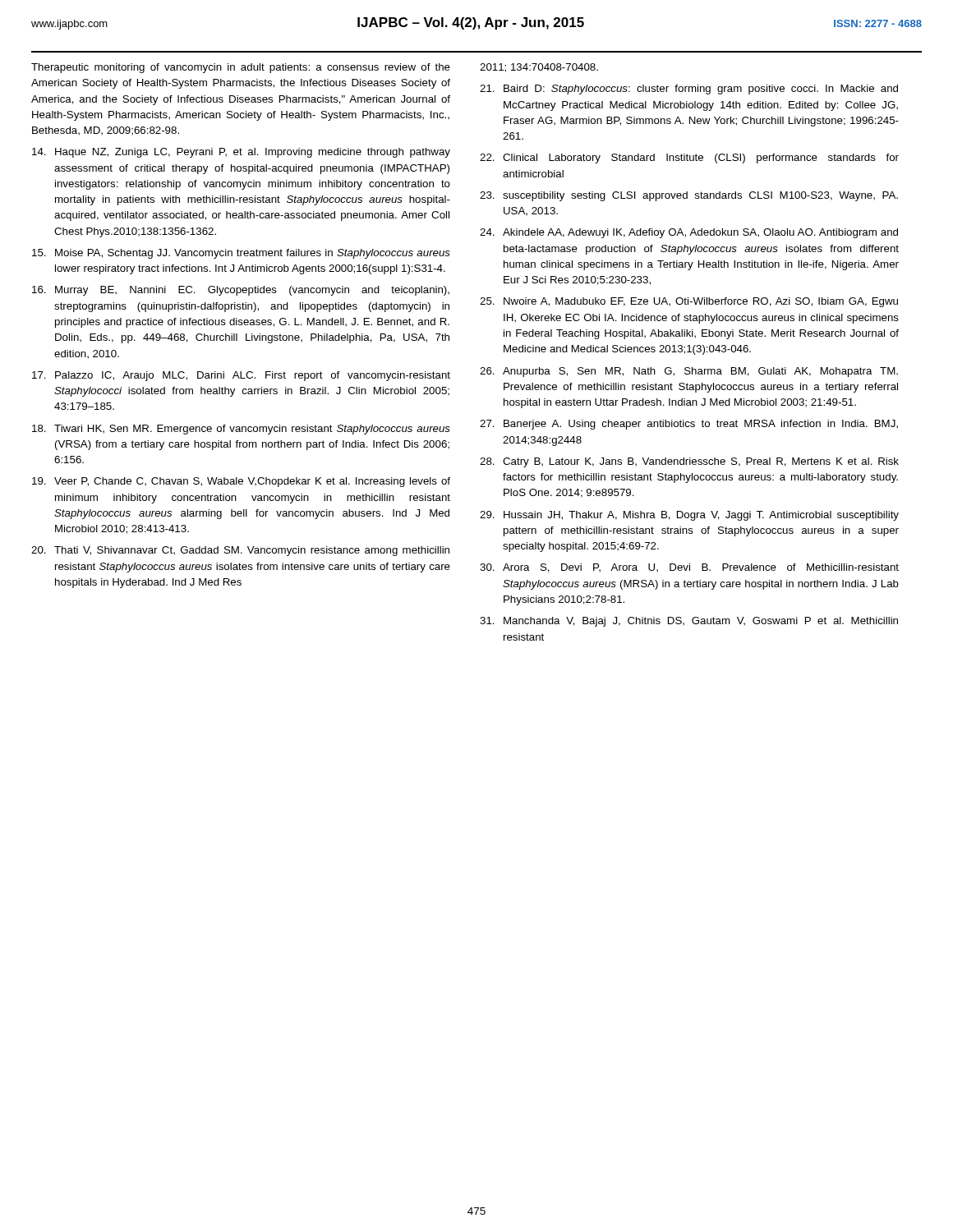Find the element starting "27. Banerjee A. Using"
Screen dimensions: 1232x953
click(689, 432)
